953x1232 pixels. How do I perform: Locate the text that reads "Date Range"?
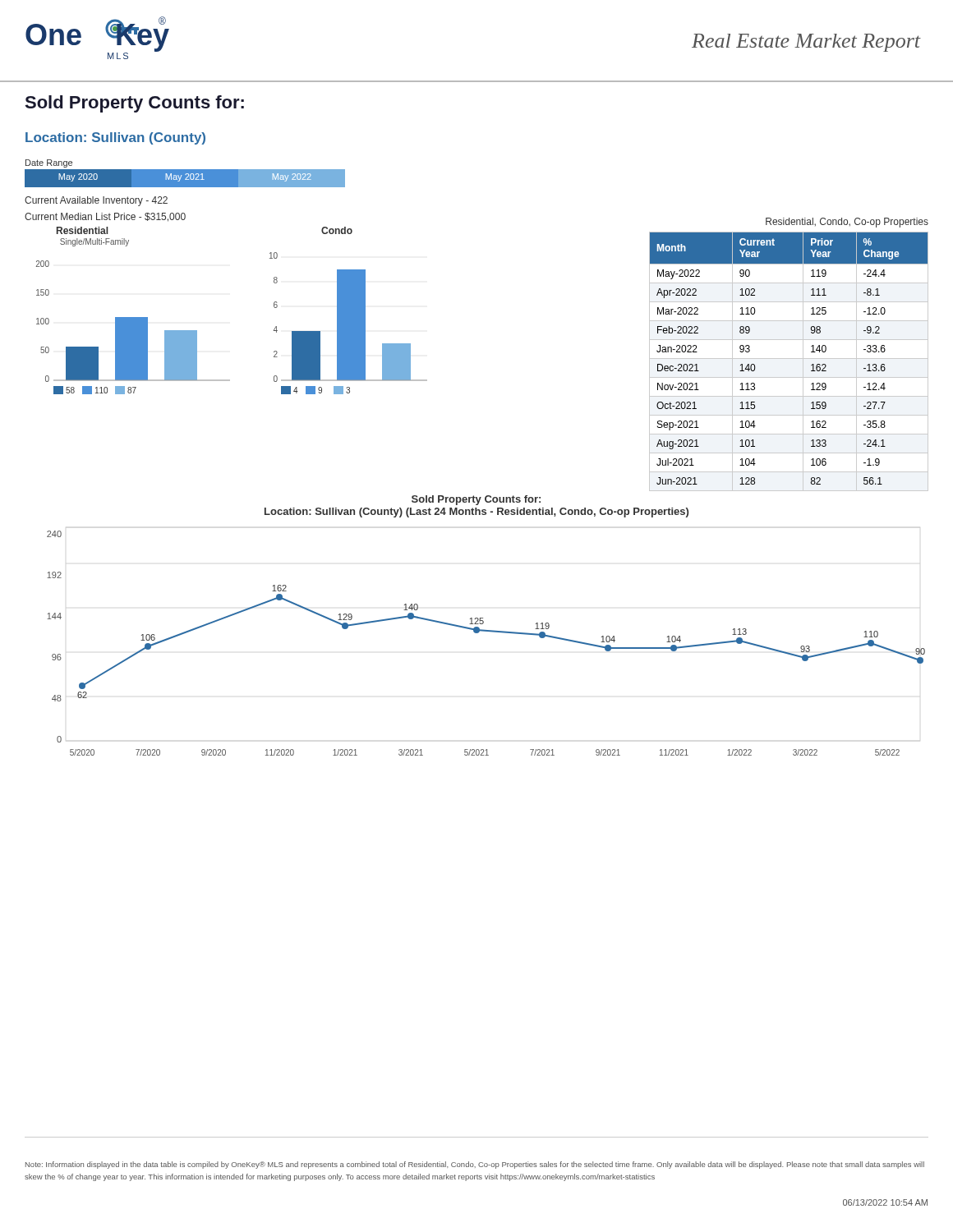49,163
